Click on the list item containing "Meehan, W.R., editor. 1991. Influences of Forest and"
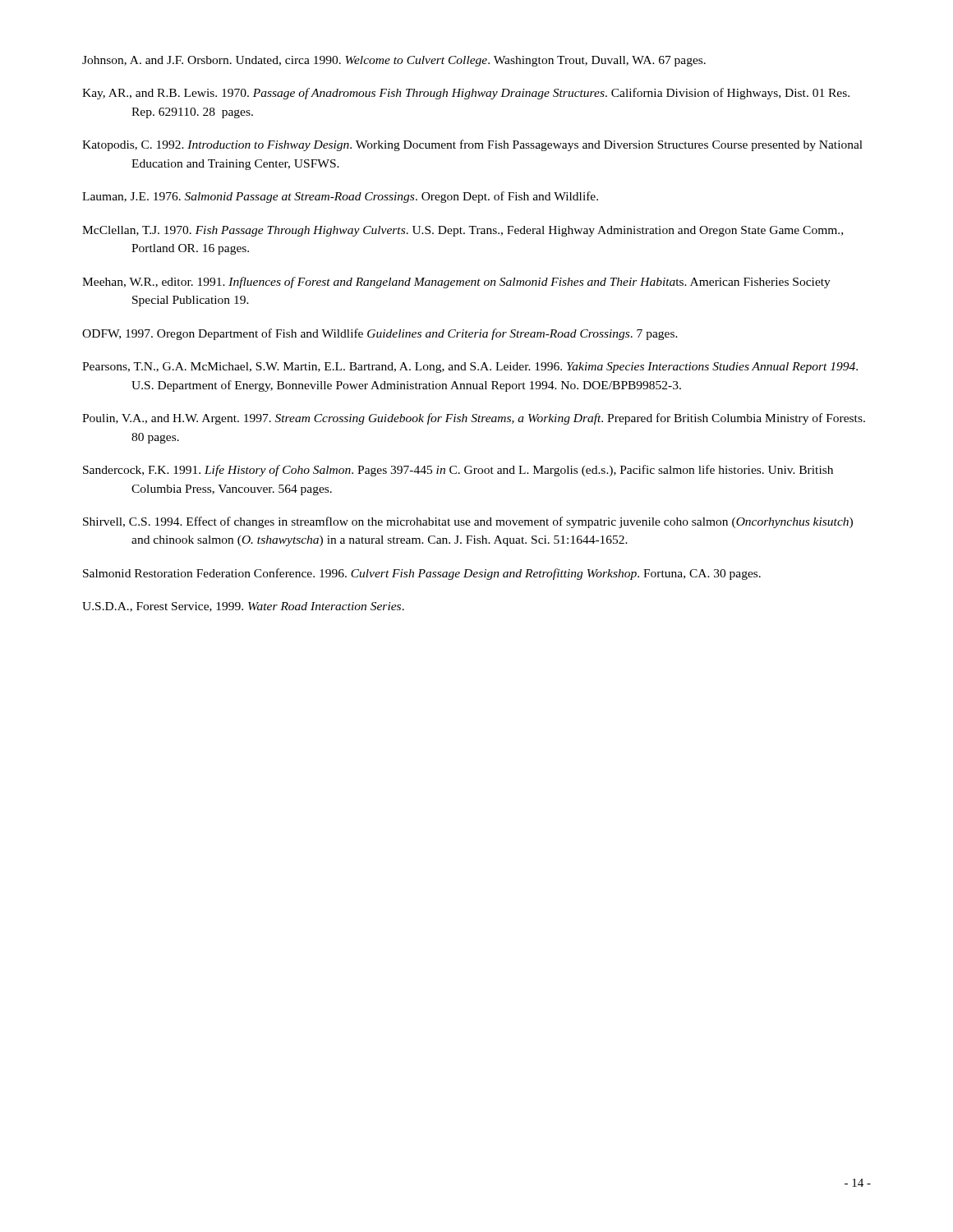This screenshot has width=953, height=1232. point(456,290)
